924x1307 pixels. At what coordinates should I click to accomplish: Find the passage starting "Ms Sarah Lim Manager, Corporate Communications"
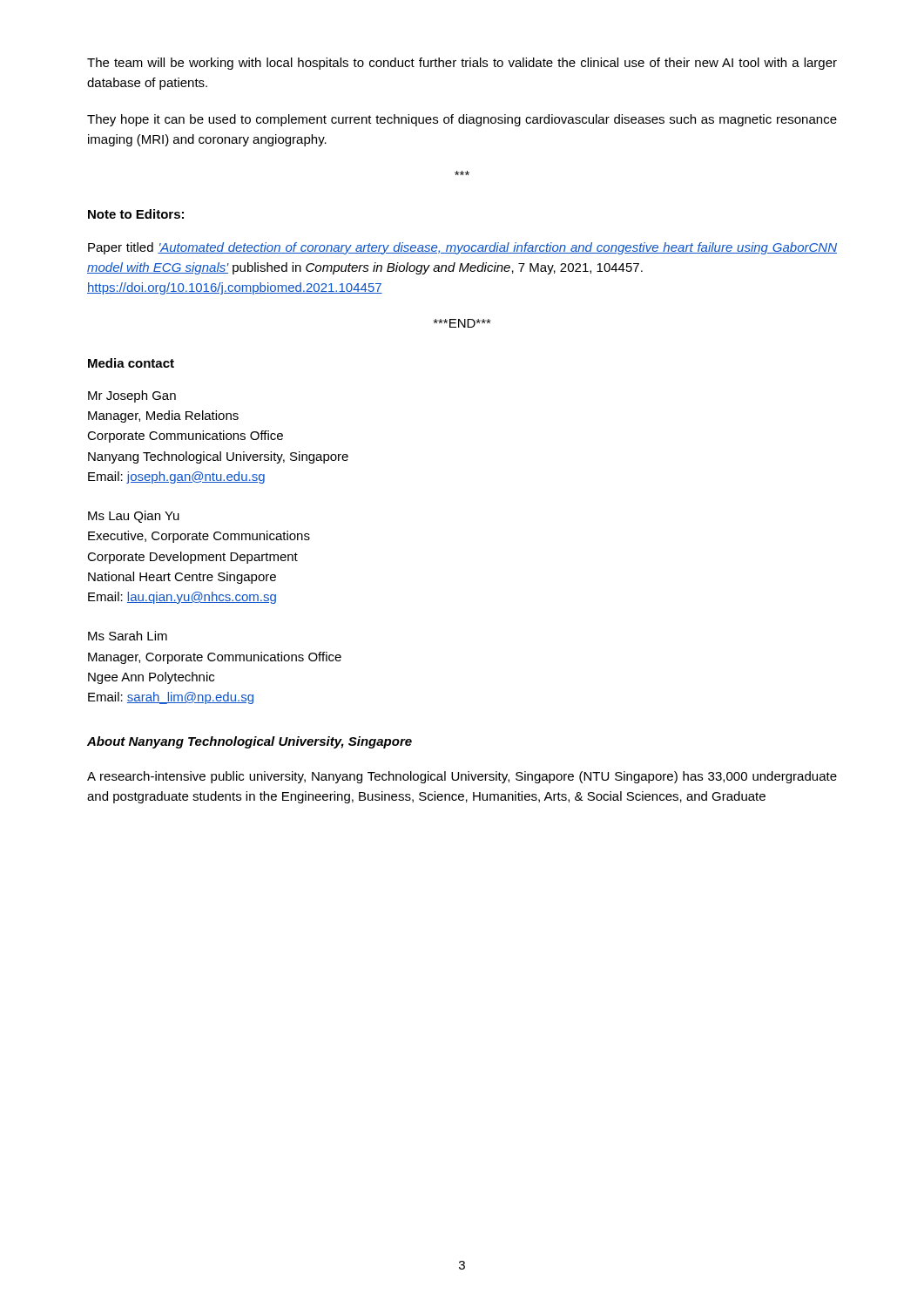(x=128, y=636)
